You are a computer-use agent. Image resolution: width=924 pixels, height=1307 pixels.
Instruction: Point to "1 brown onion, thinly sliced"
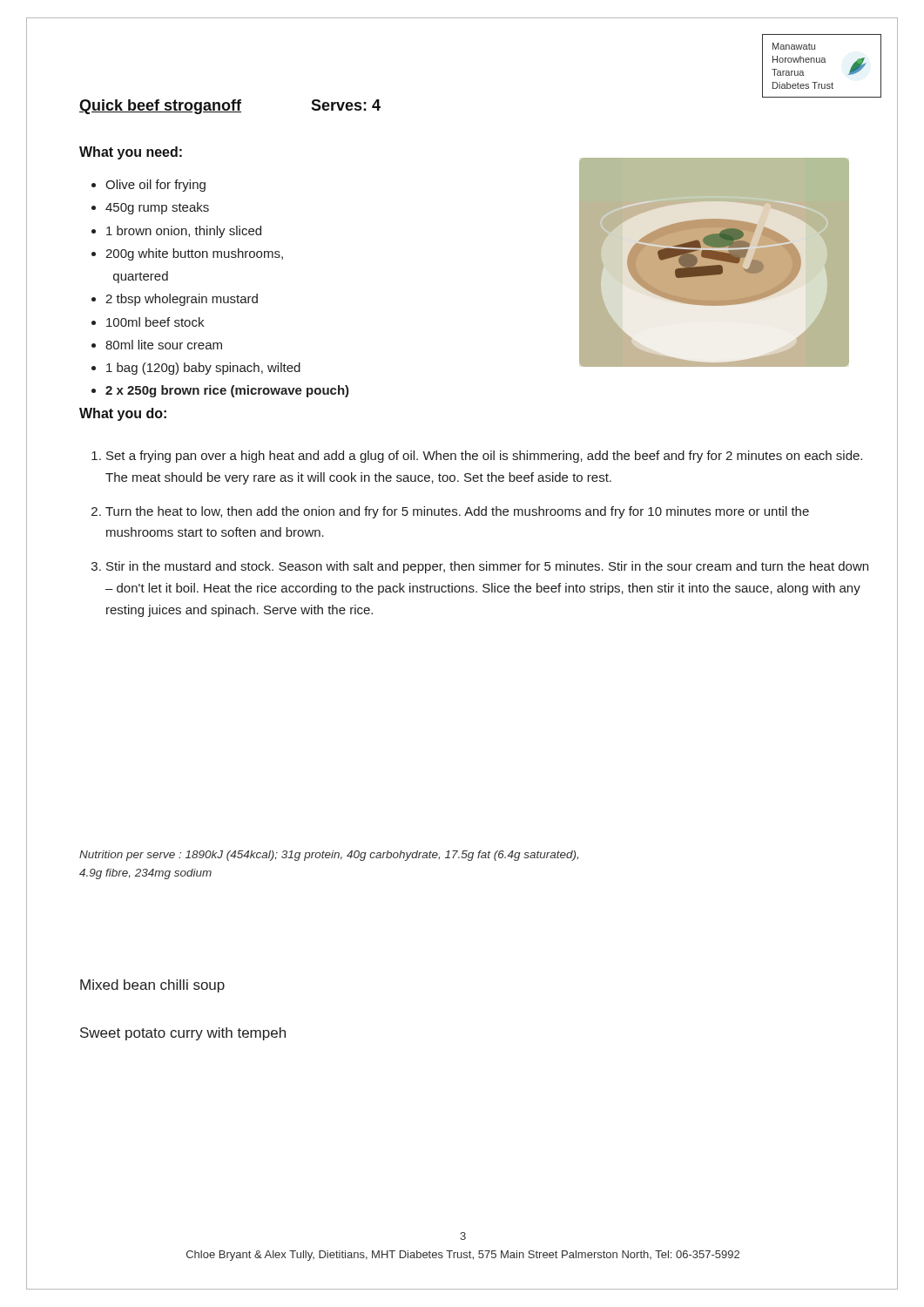tap(184, 230)
